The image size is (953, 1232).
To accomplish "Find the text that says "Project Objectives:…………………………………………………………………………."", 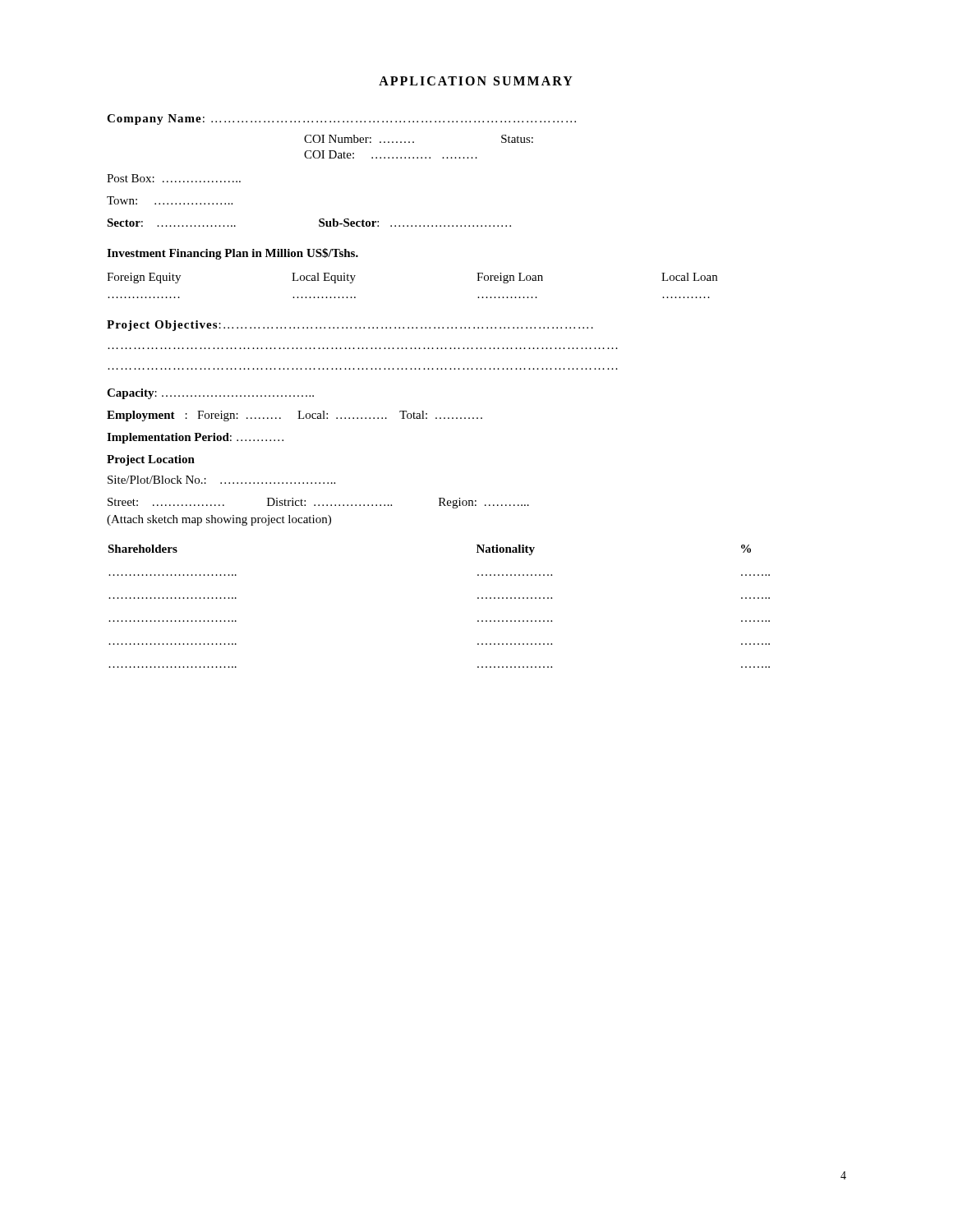I will [x=351, y=324].
